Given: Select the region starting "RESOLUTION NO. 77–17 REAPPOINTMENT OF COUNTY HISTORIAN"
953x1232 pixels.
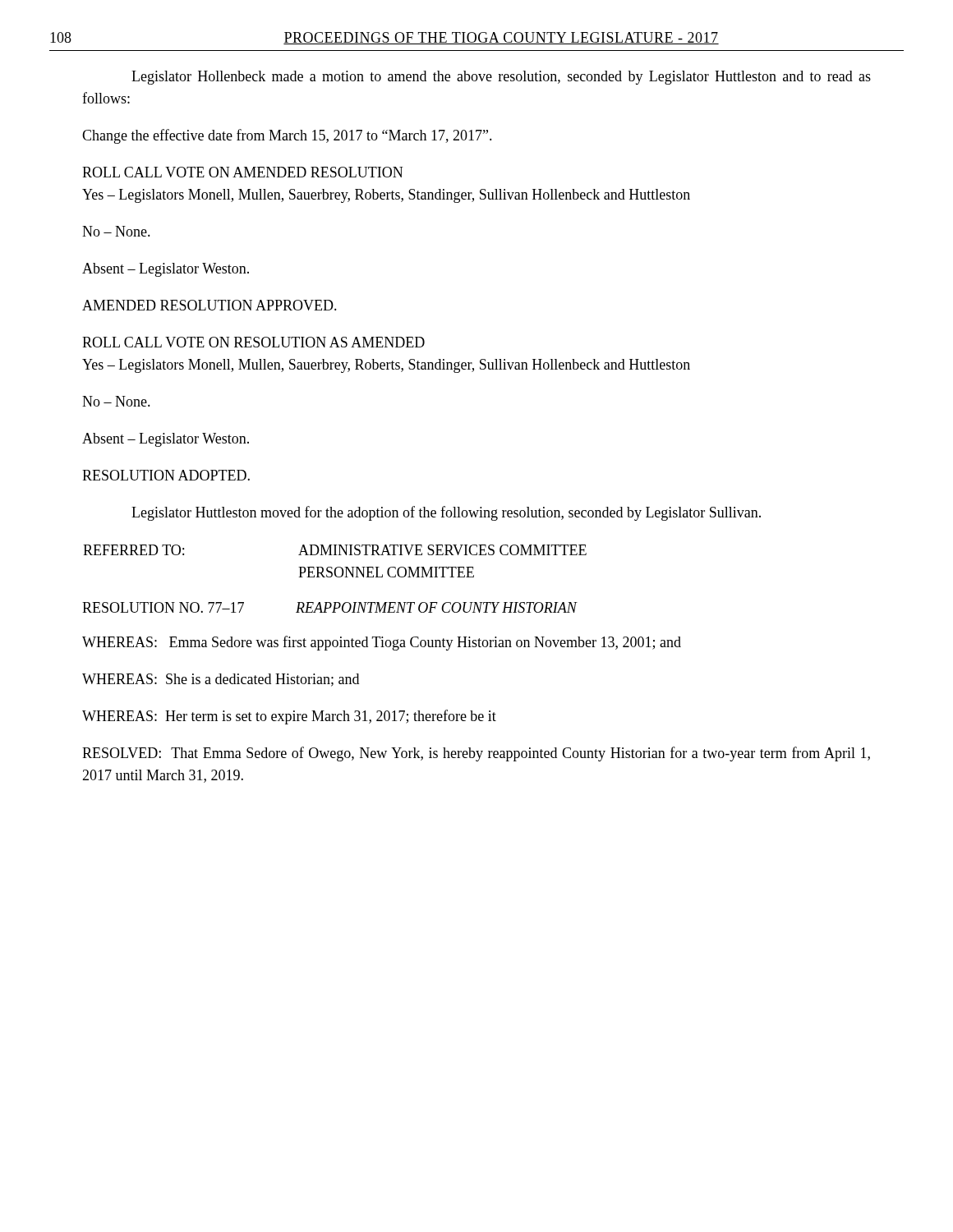Looking at the screenshot, I should click(x=329, y=608).
